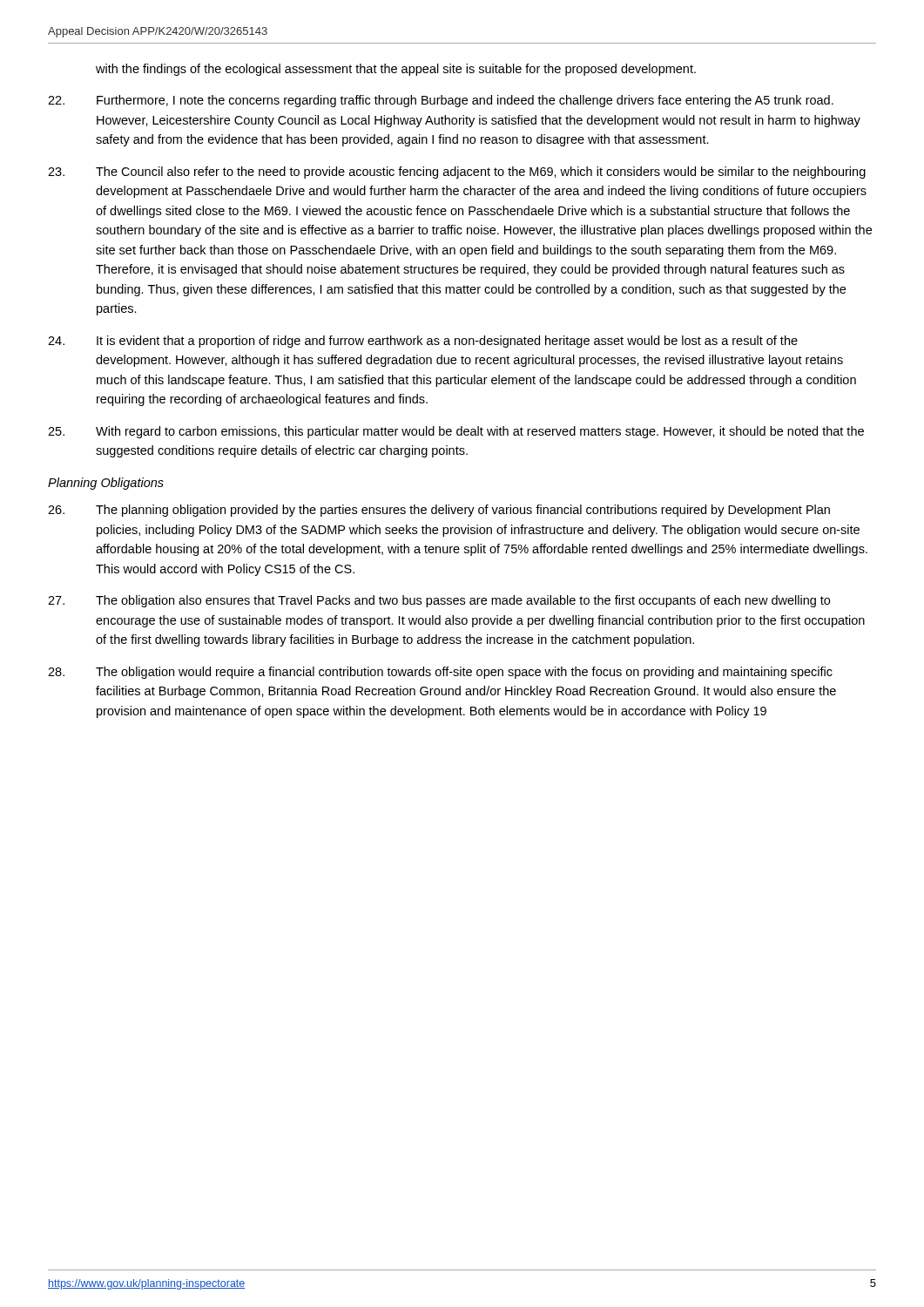Find the list item with the text "26. The planning obligation provided by the parties"
The width and height of the screenshot is (924, 1307).
(x=462, y=540)
